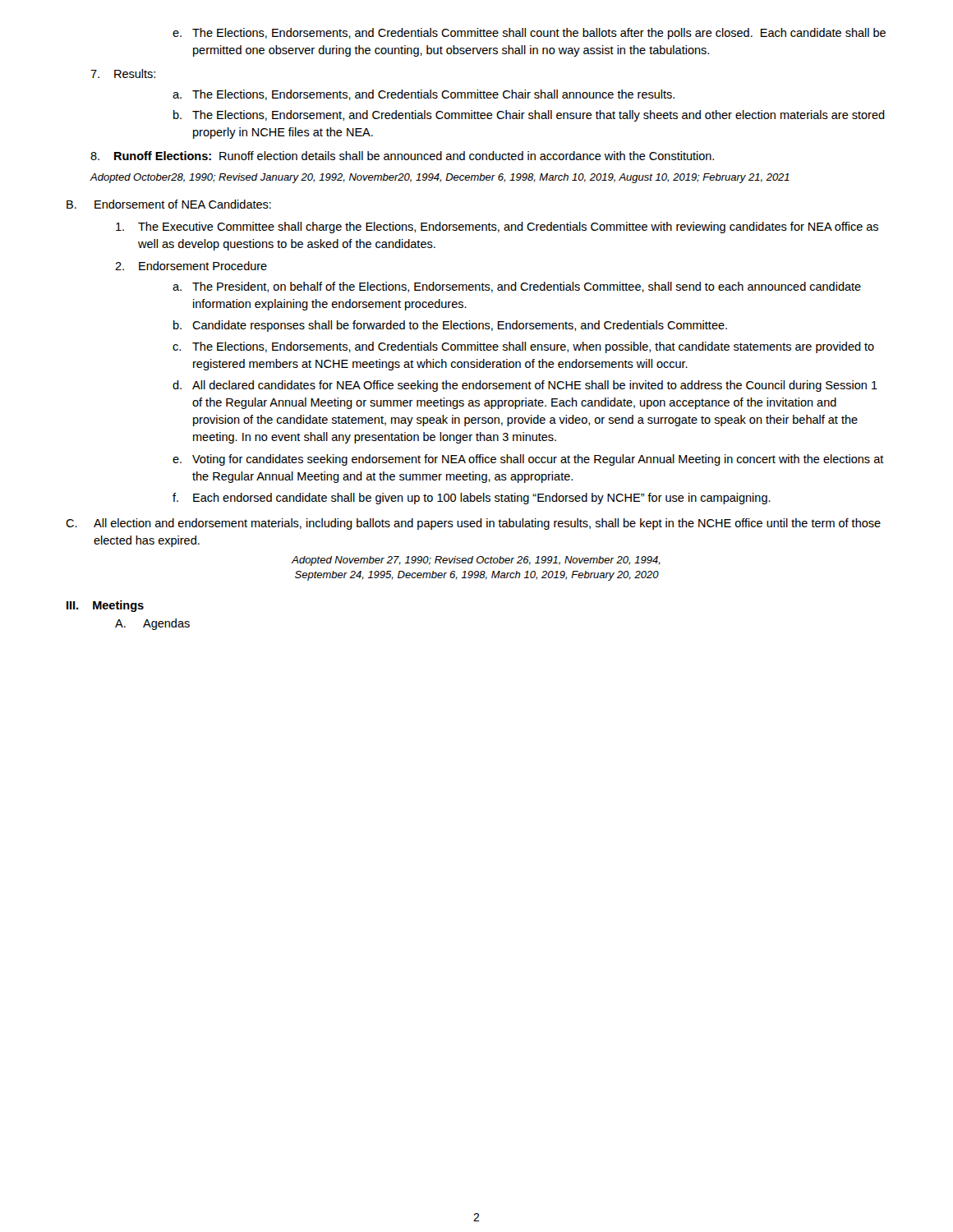
Task: Click on the element starting "a. The Elections, Endorsements, and Credentials Committee Chair"
Action: (x=424, y=95)
